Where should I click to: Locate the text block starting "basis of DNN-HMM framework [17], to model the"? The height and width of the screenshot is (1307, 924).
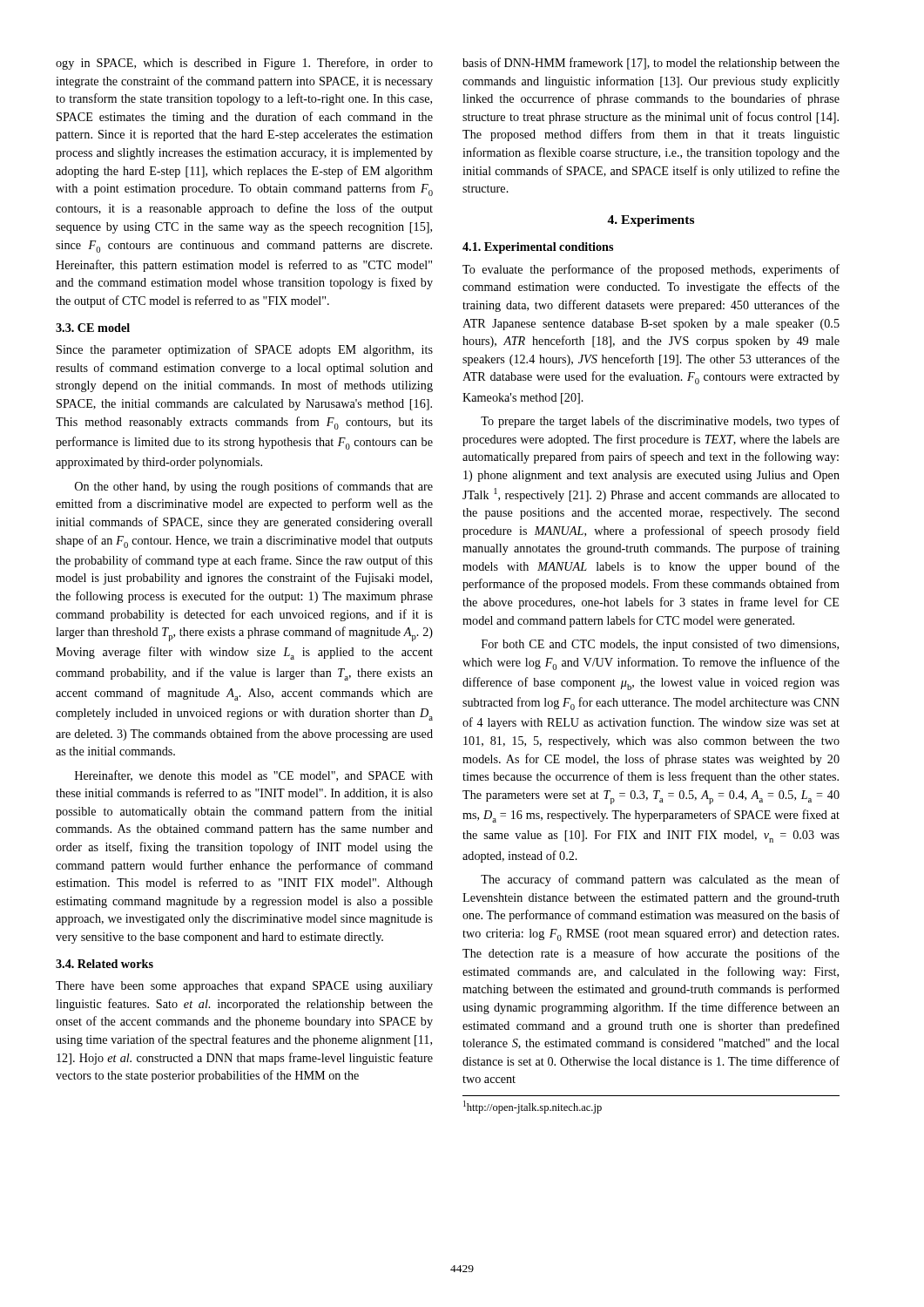(651, 126)
